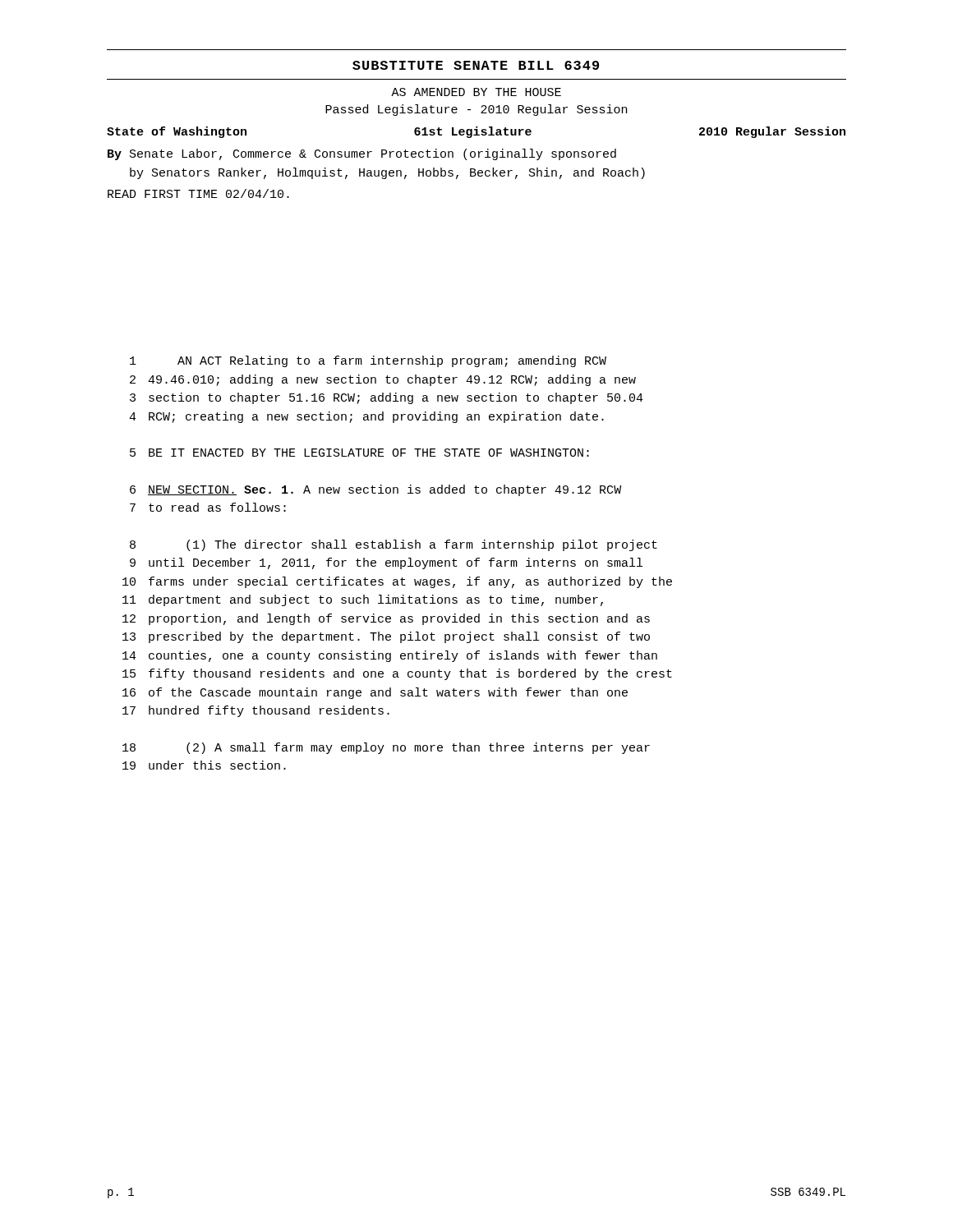This screenshot has height=1232, width=953.
Task: Find the text block starting "13 prescribed by the department. The"
Action: pos(497,638)
